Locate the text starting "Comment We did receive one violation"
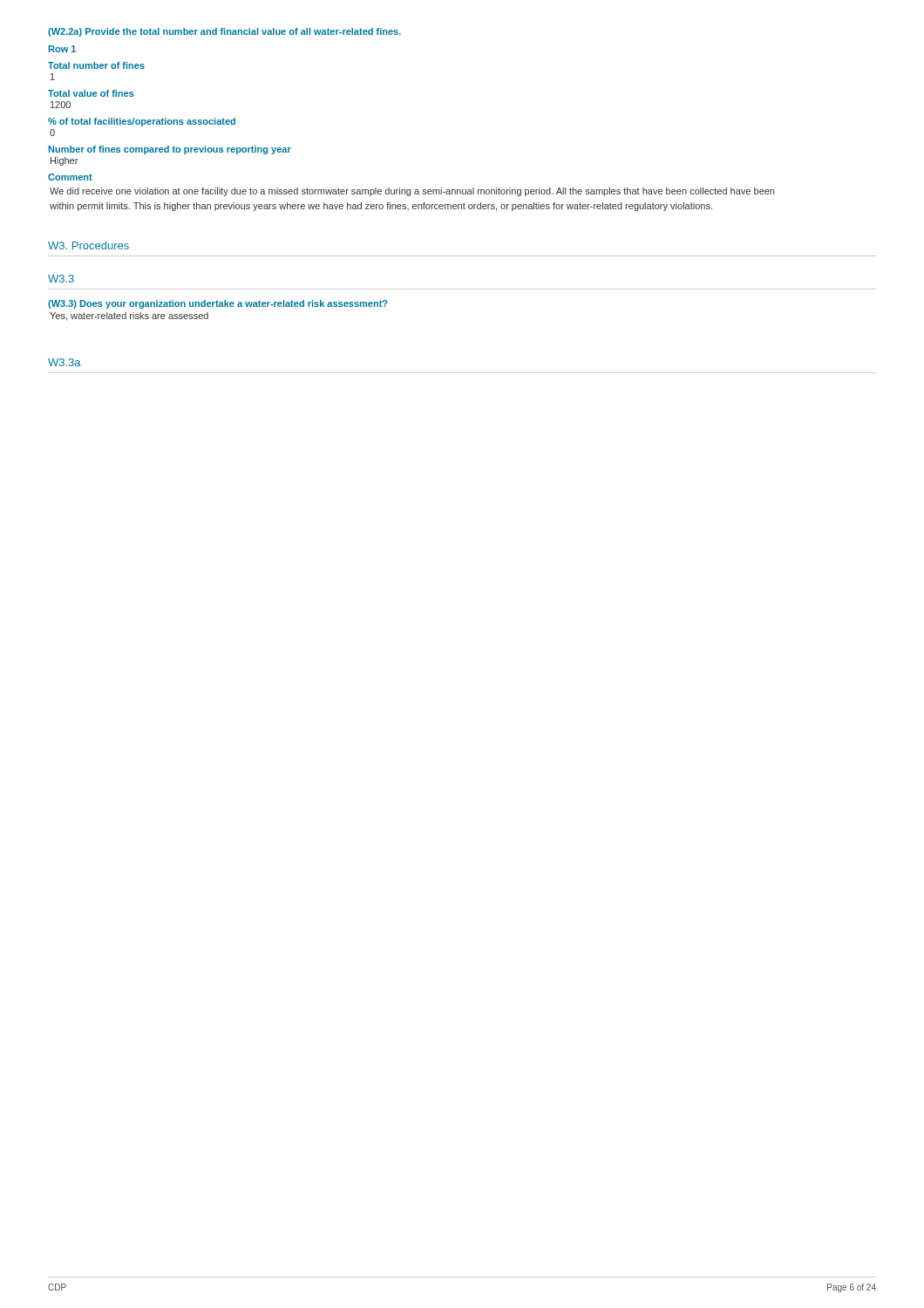The height and width of the screenshot is (1308, 924). pos(462,192)
